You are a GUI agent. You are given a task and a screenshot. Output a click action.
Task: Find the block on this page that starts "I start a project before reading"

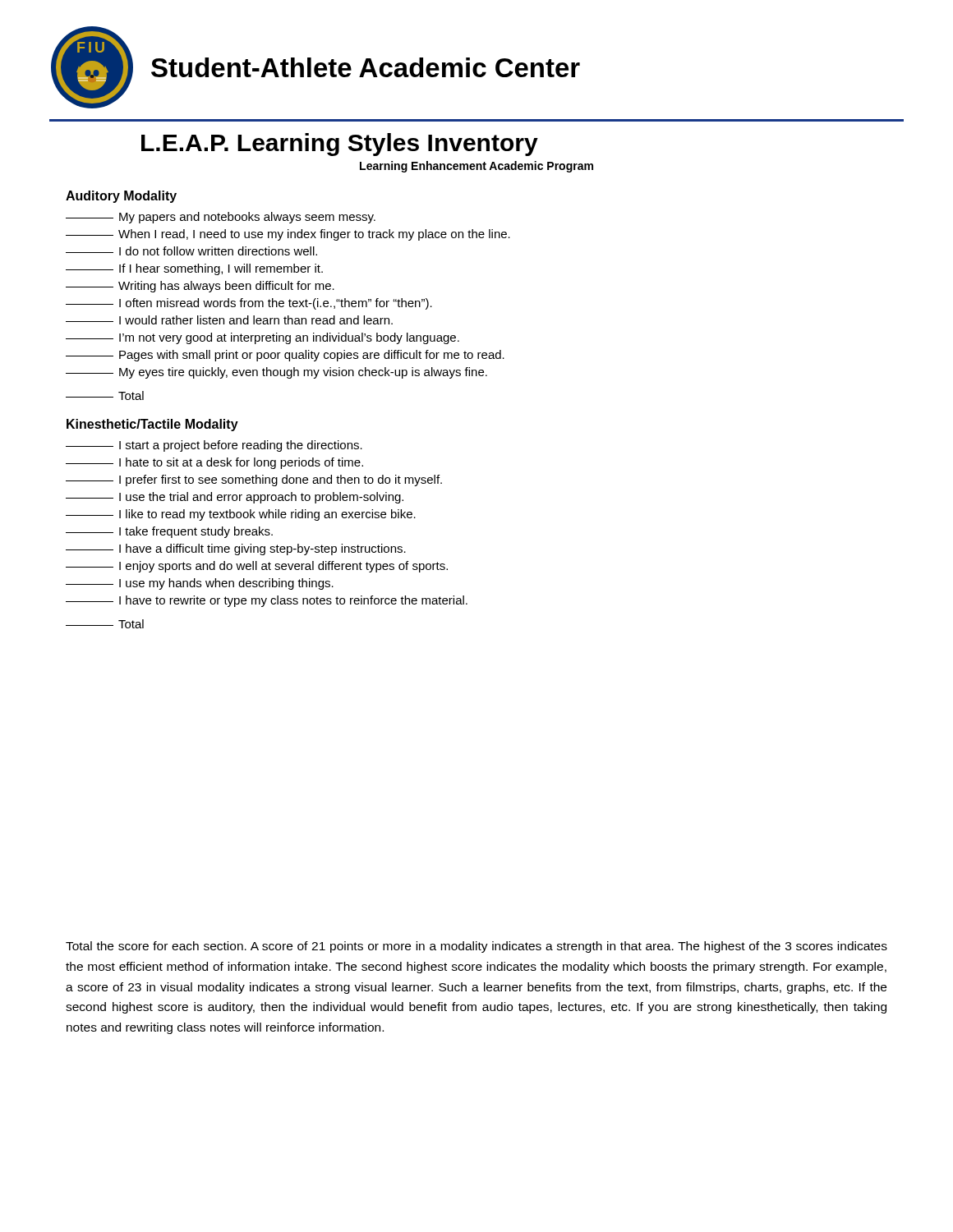tap(214, 445)
